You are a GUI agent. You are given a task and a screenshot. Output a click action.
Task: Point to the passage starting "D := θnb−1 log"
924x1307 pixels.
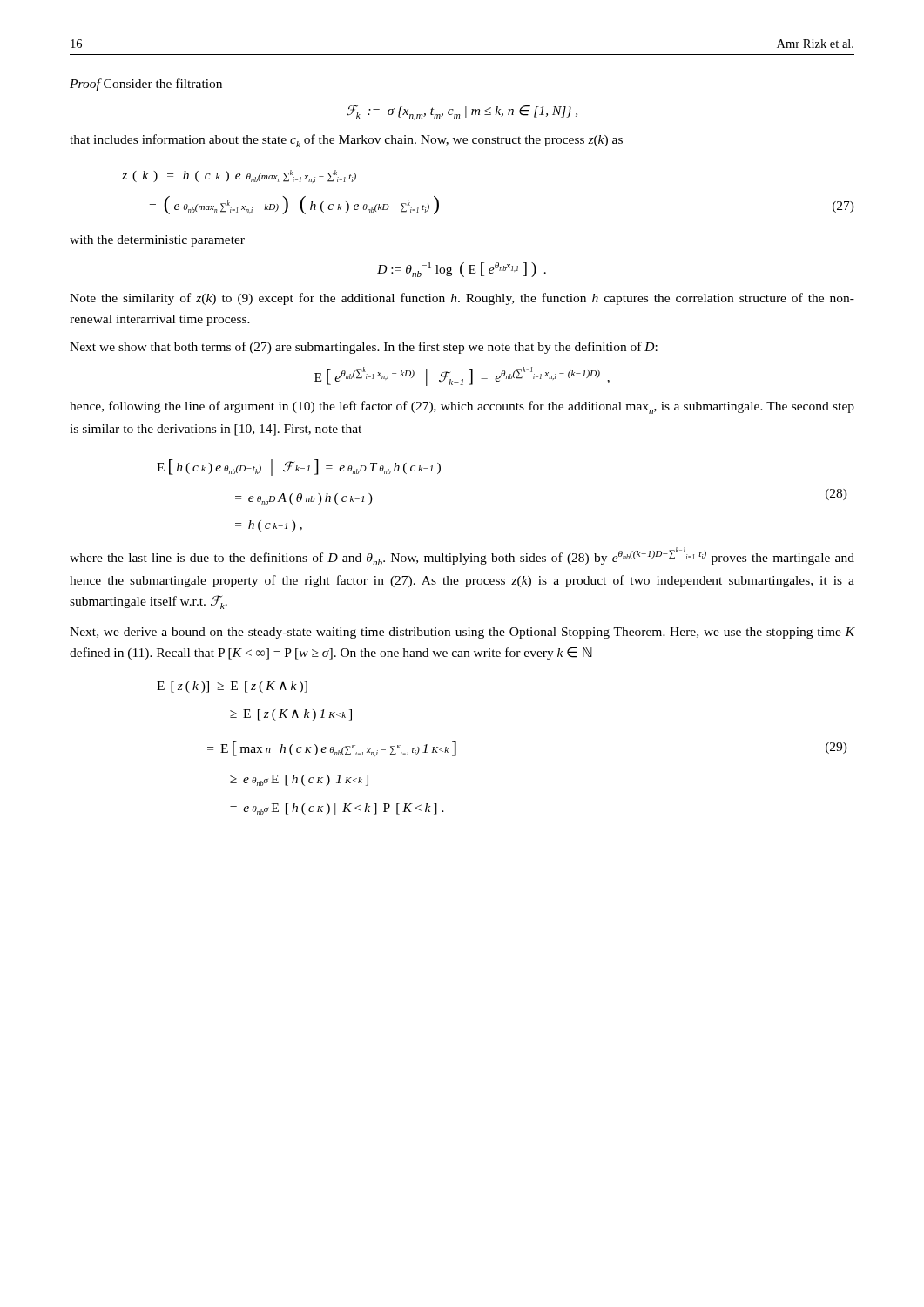pyautogui.click(x=462, y=269)
